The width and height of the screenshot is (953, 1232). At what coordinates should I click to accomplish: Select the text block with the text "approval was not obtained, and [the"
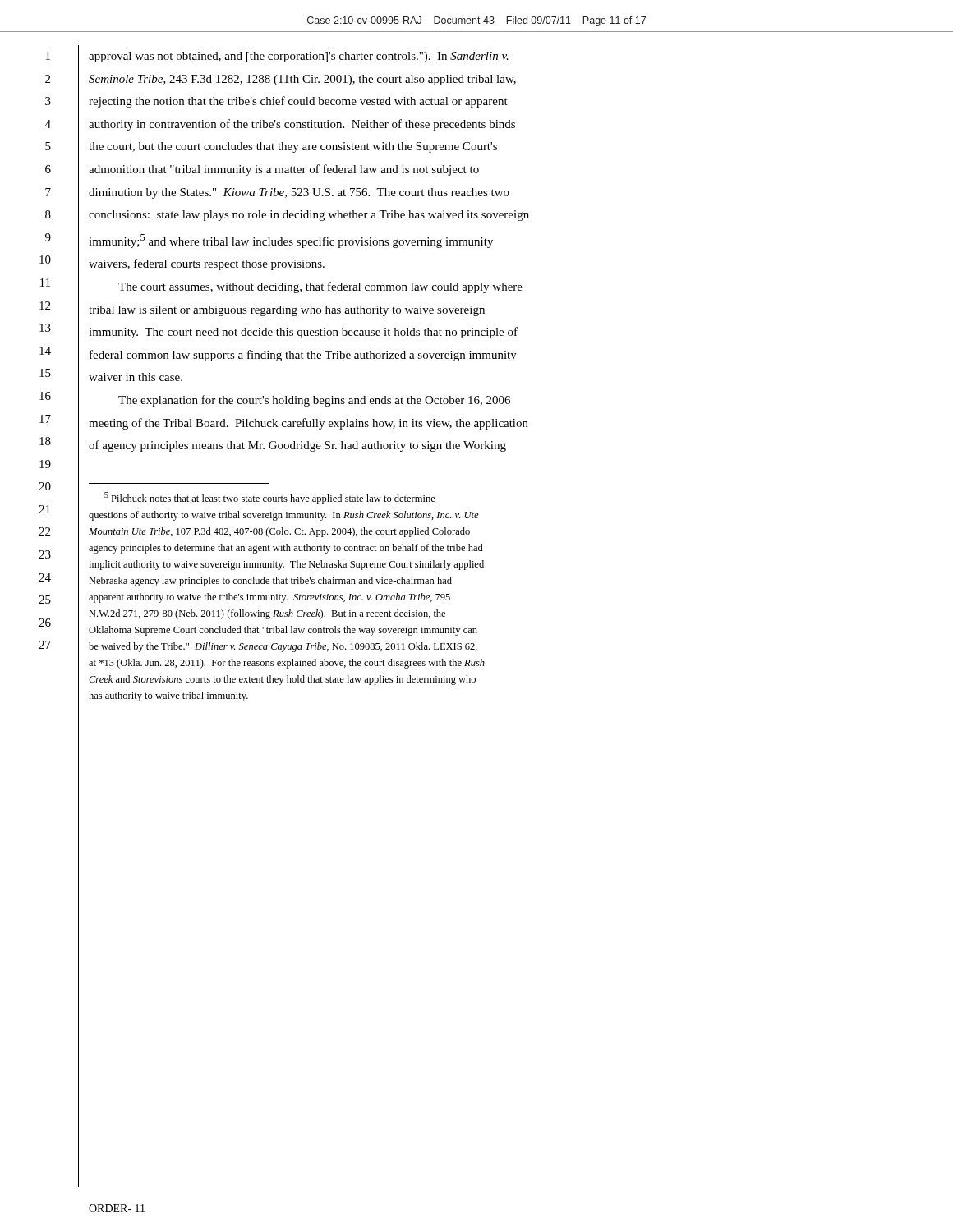click(x=488, y=251)
